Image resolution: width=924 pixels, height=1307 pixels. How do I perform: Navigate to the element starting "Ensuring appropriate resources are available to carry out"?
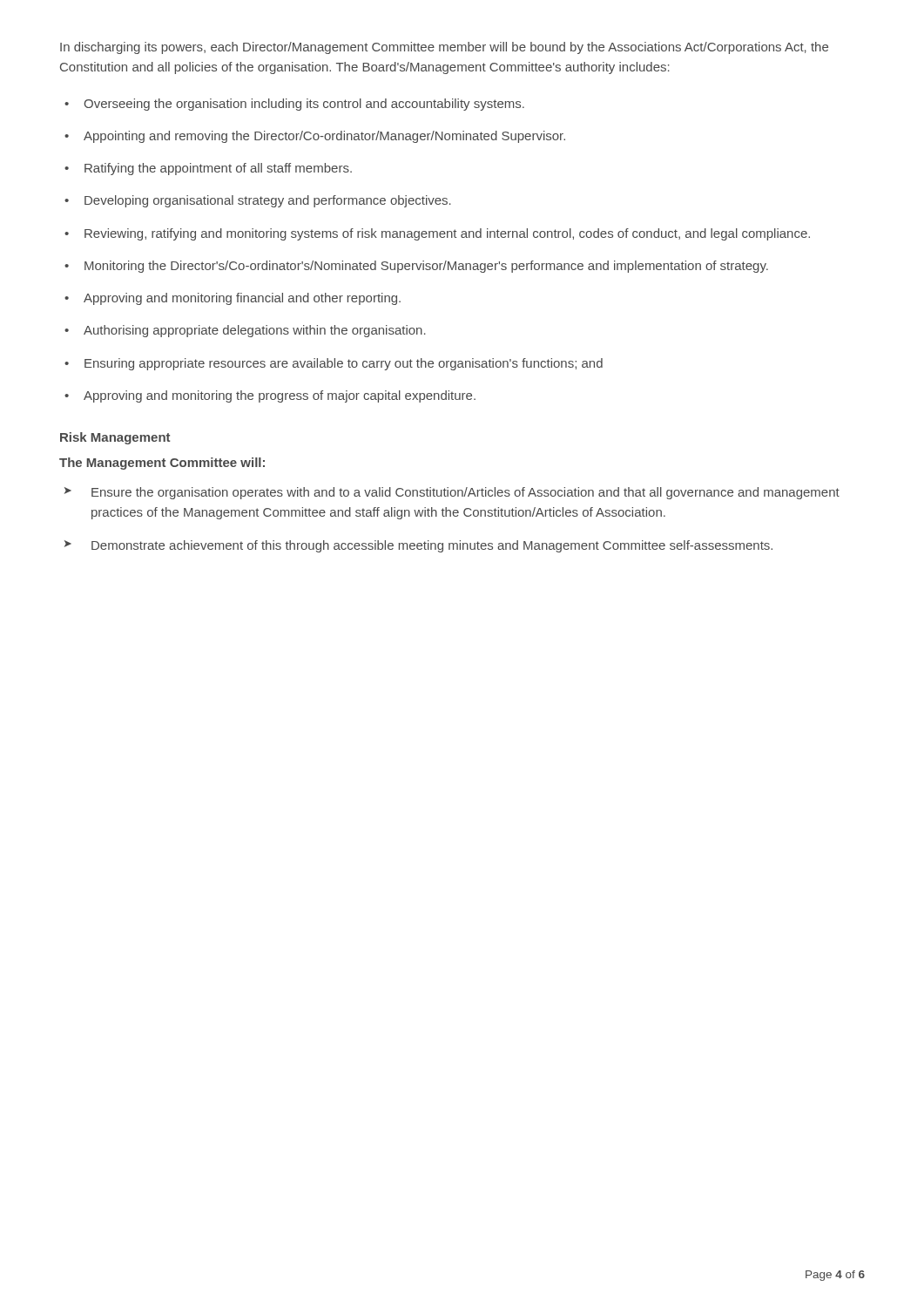point(343,362)
